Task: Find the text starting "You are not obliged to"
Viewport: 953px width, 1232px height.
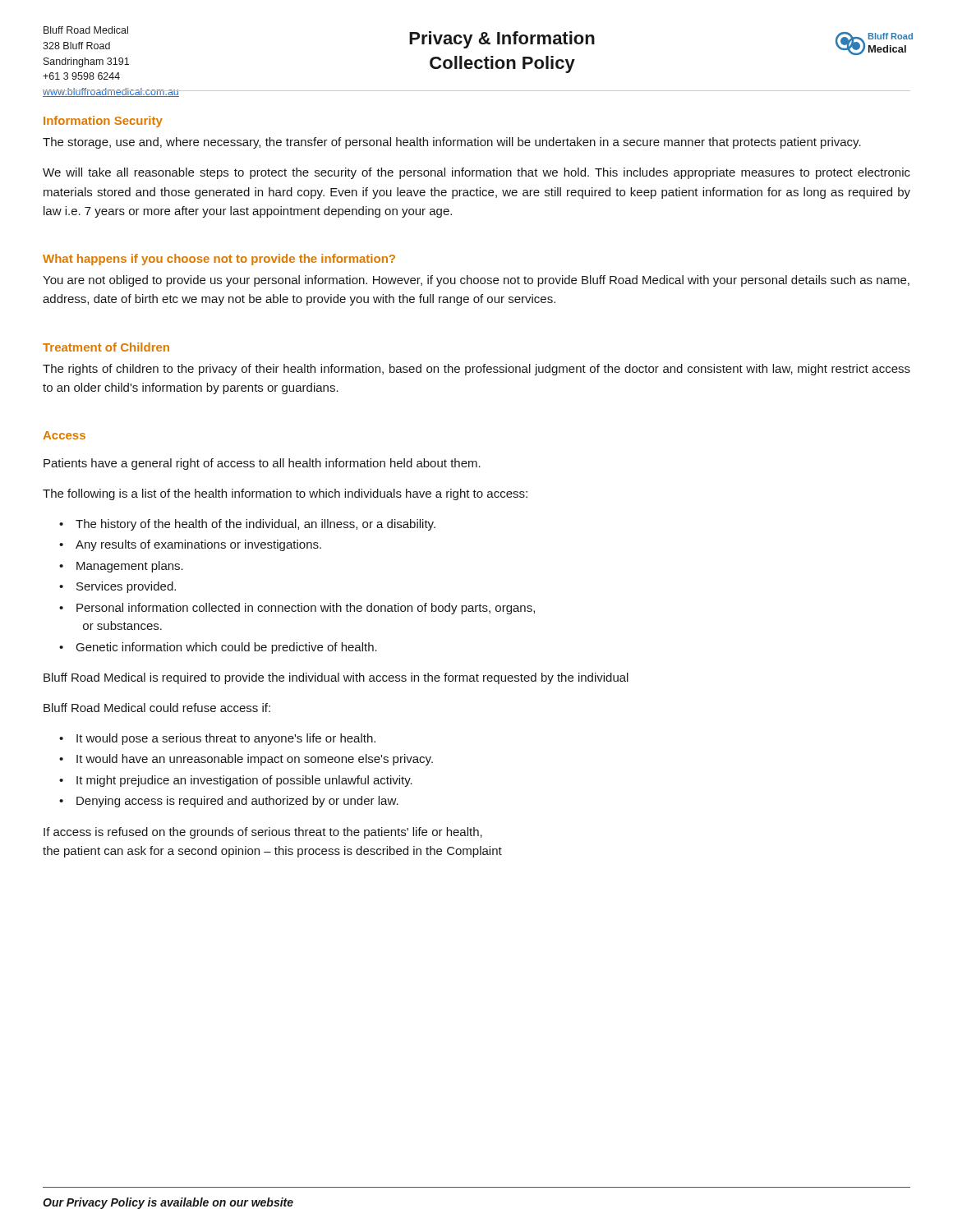Action: 476,289
